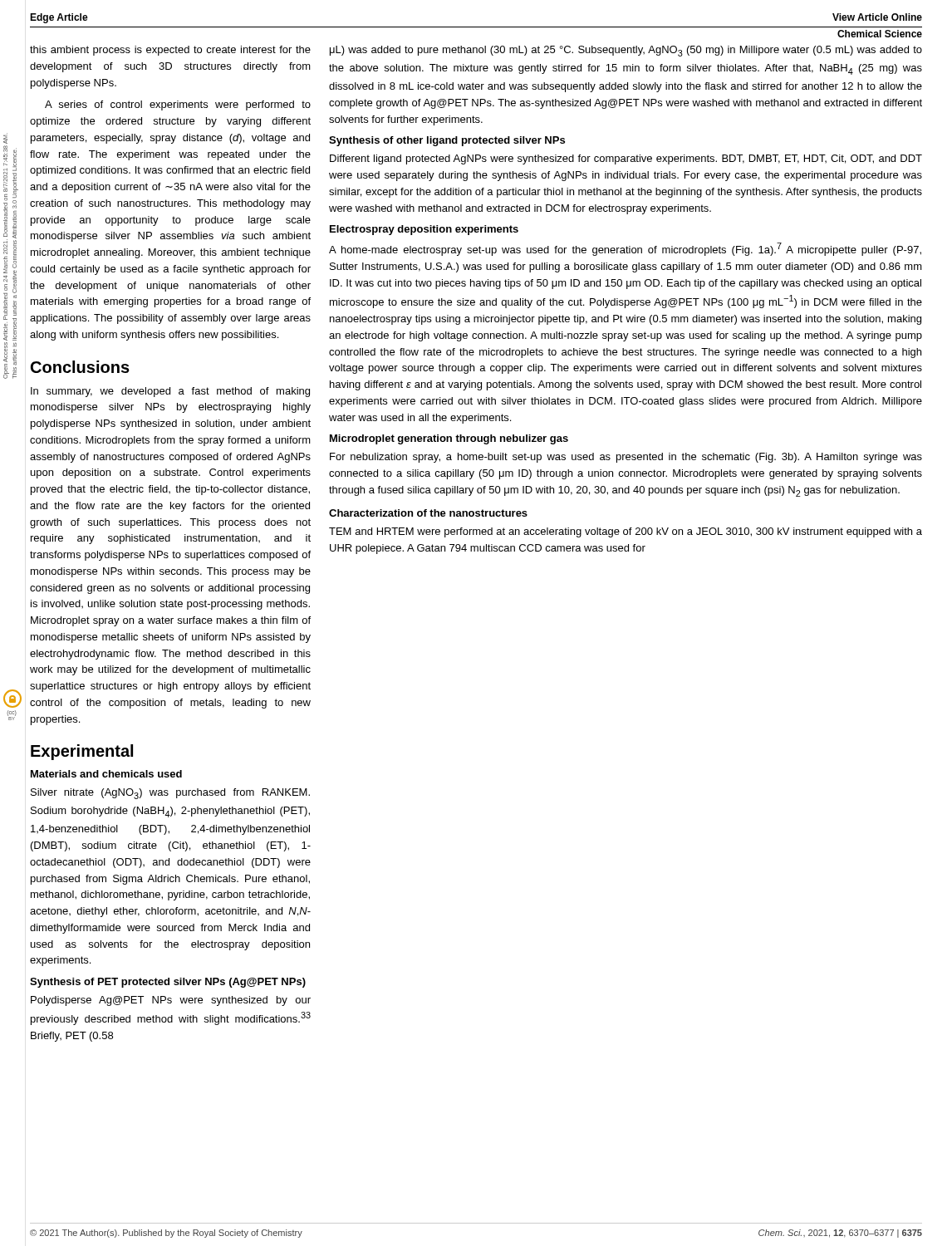
Task: Find the passage starting "Microdroplet generation through nebulizer gas"
Action: 449,438
